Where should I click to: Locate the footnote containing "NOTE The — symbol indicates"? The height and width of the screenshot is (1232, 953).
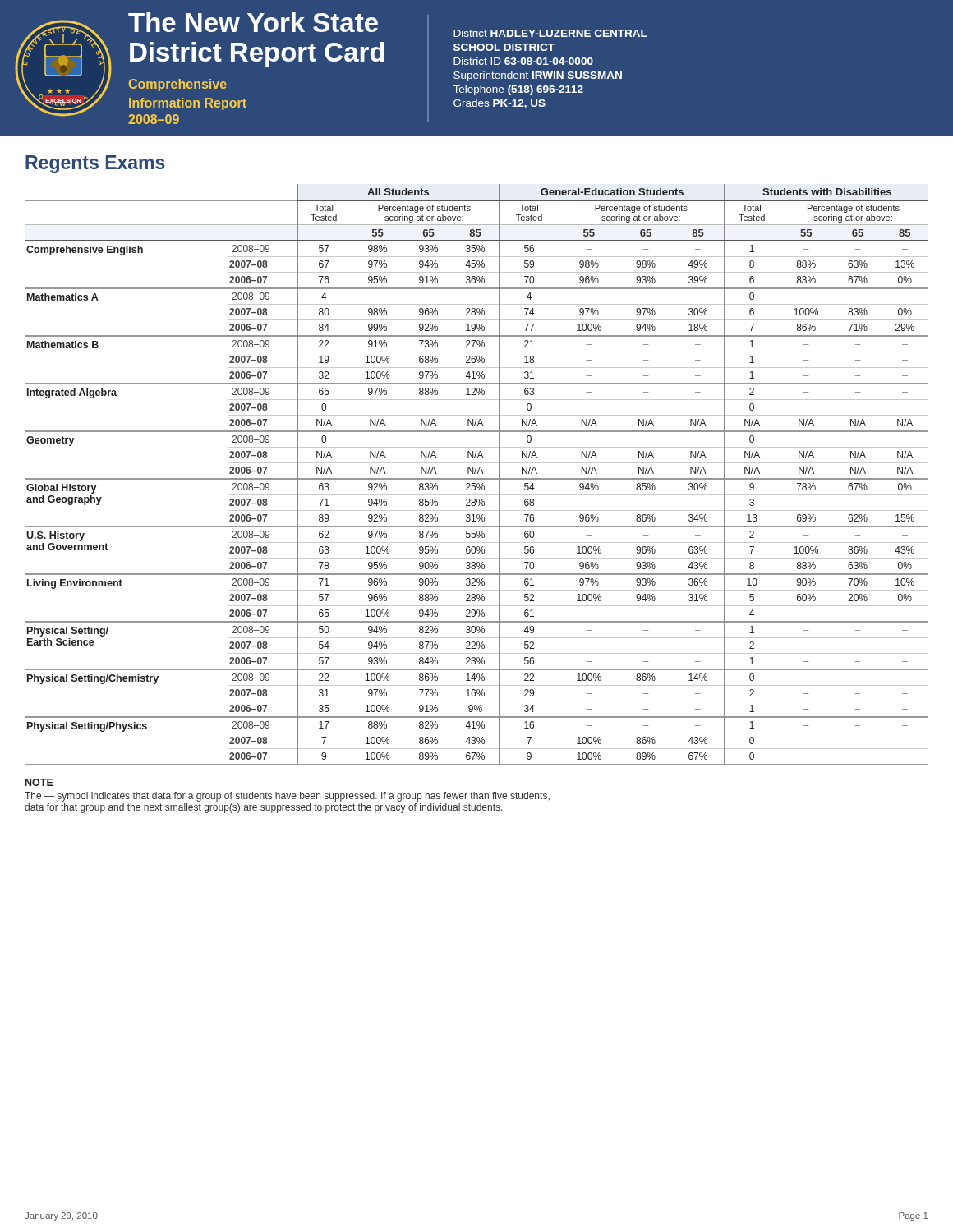(476, 795)
